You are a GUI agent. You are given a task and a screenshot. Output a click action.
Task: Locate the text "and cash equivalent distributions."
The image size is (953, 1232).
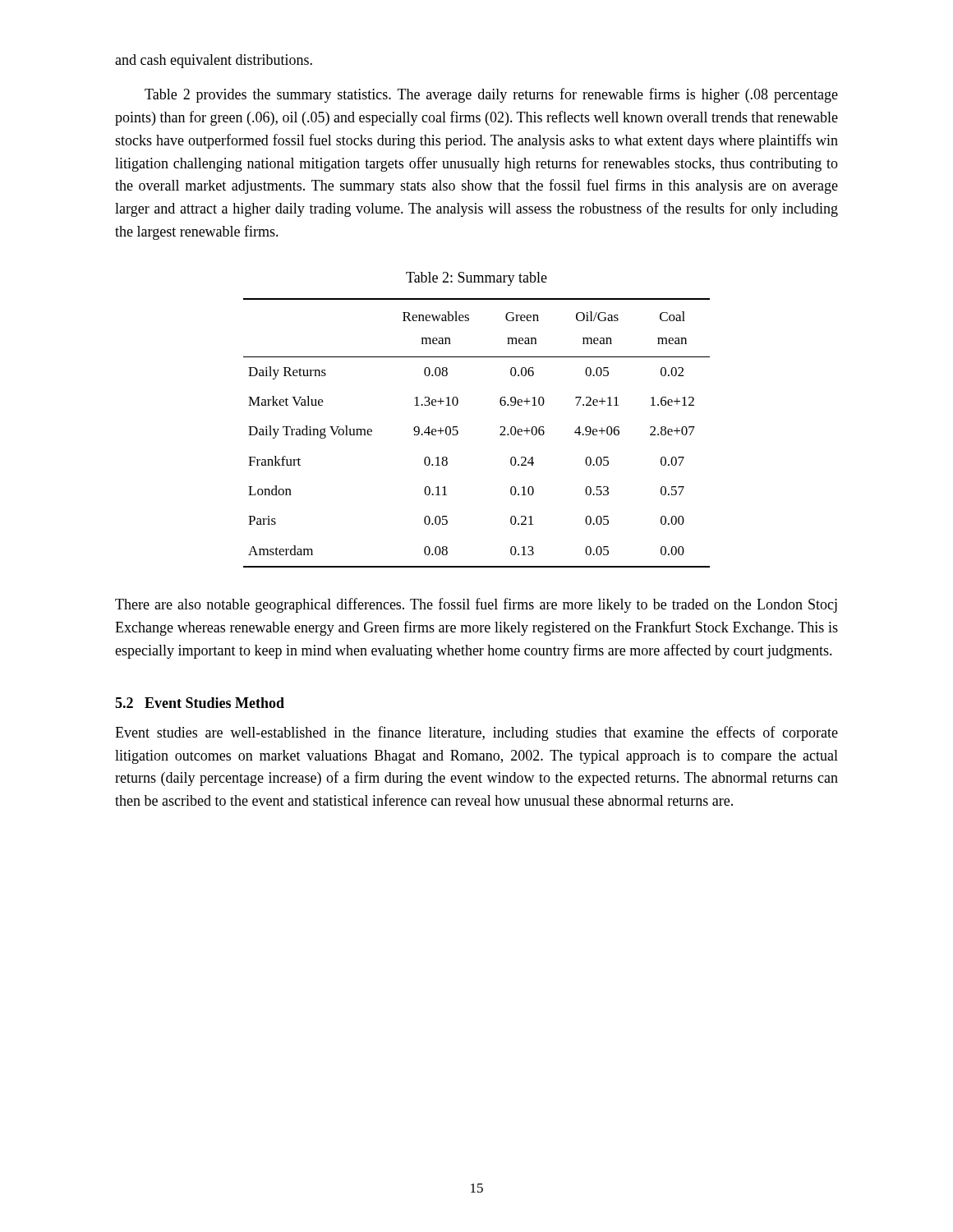214,61
